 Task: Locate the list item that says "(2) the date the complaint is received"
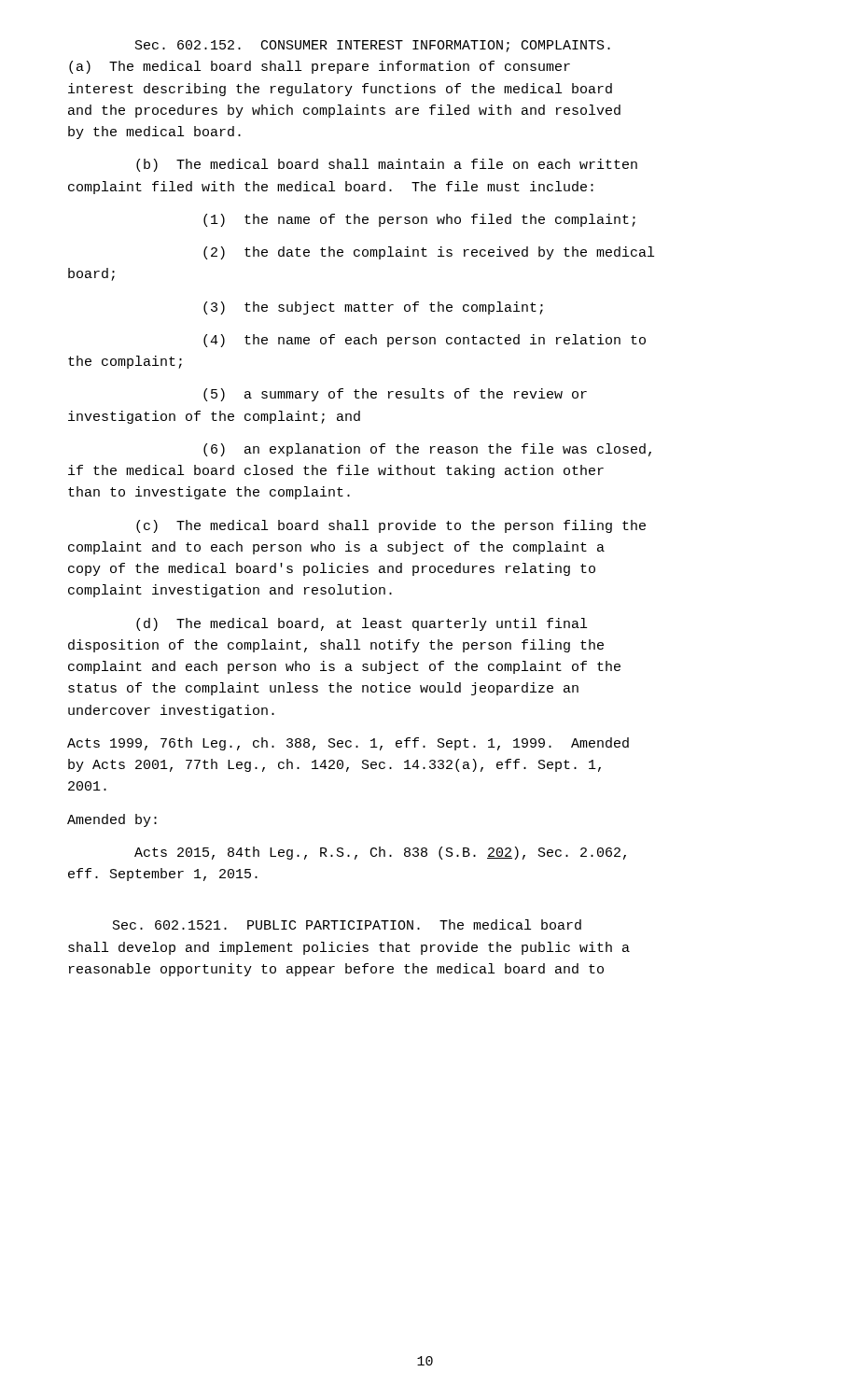click(x=425, y=264)
